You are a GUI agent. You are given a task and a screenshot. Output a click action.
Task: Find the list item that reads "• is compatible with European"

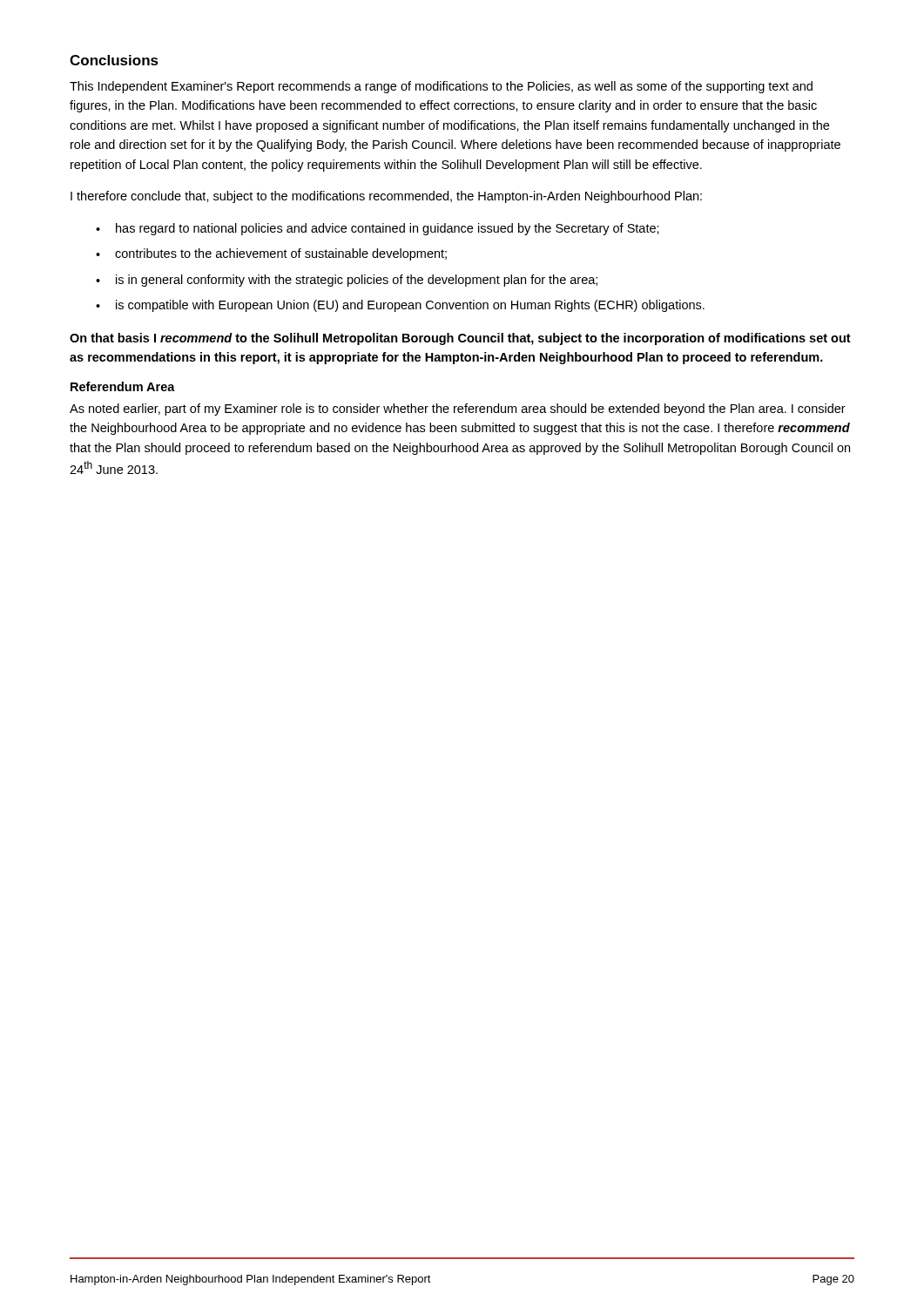point(401,306)
